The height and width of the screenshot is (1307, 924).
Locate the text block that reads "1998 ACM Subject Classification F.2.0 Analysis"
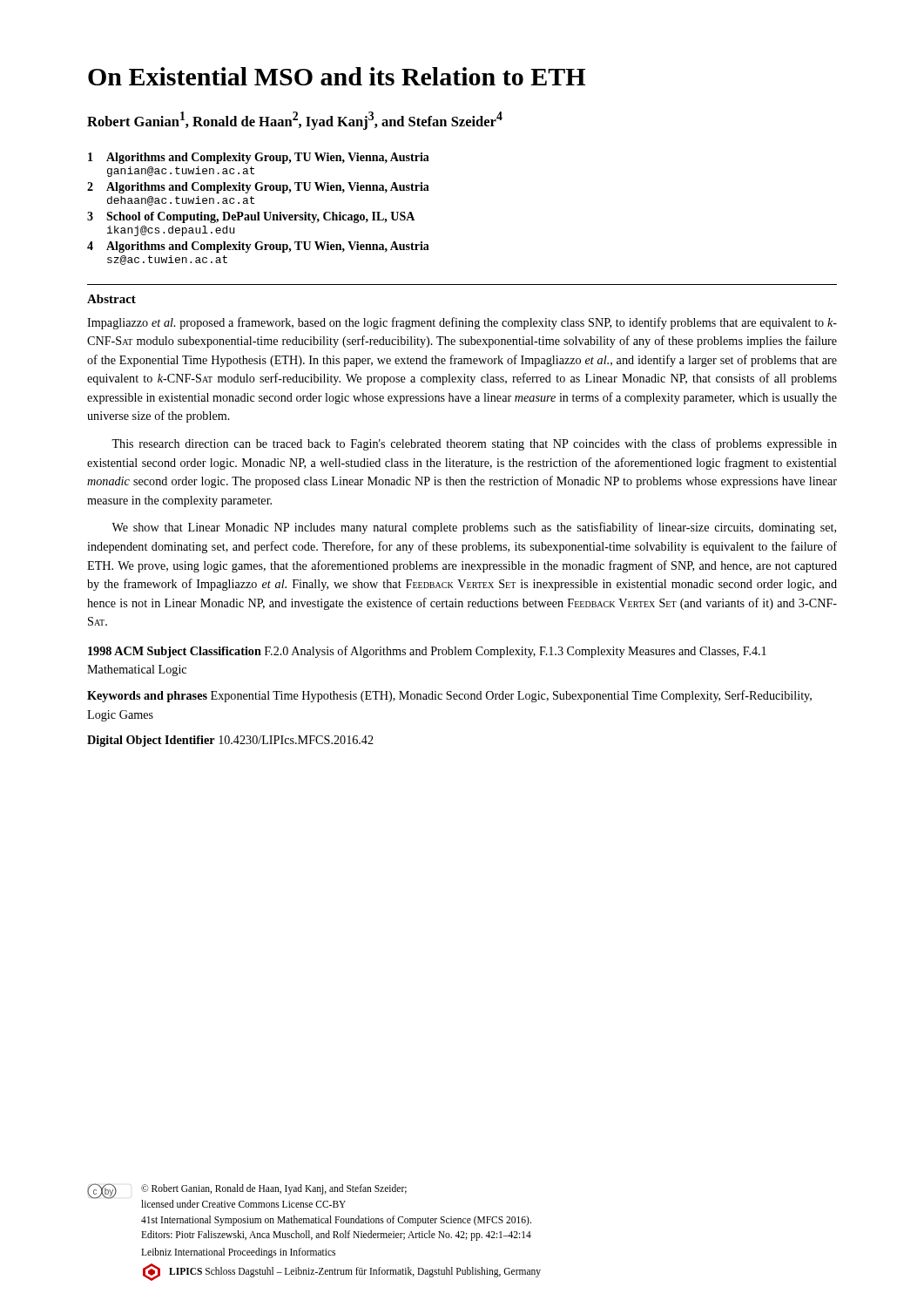(427, 660)
